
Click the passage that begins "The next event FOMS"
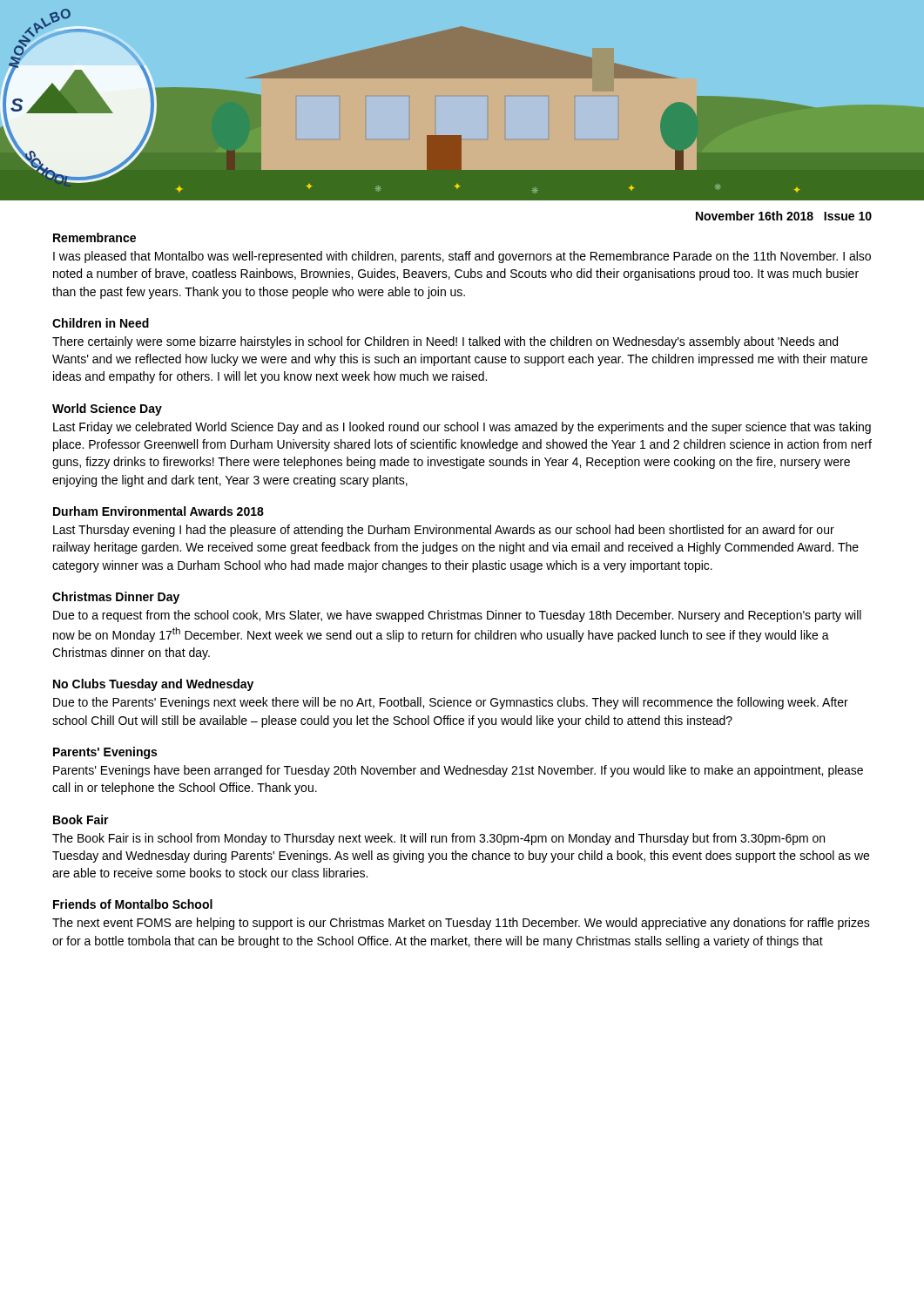[461, 932]
